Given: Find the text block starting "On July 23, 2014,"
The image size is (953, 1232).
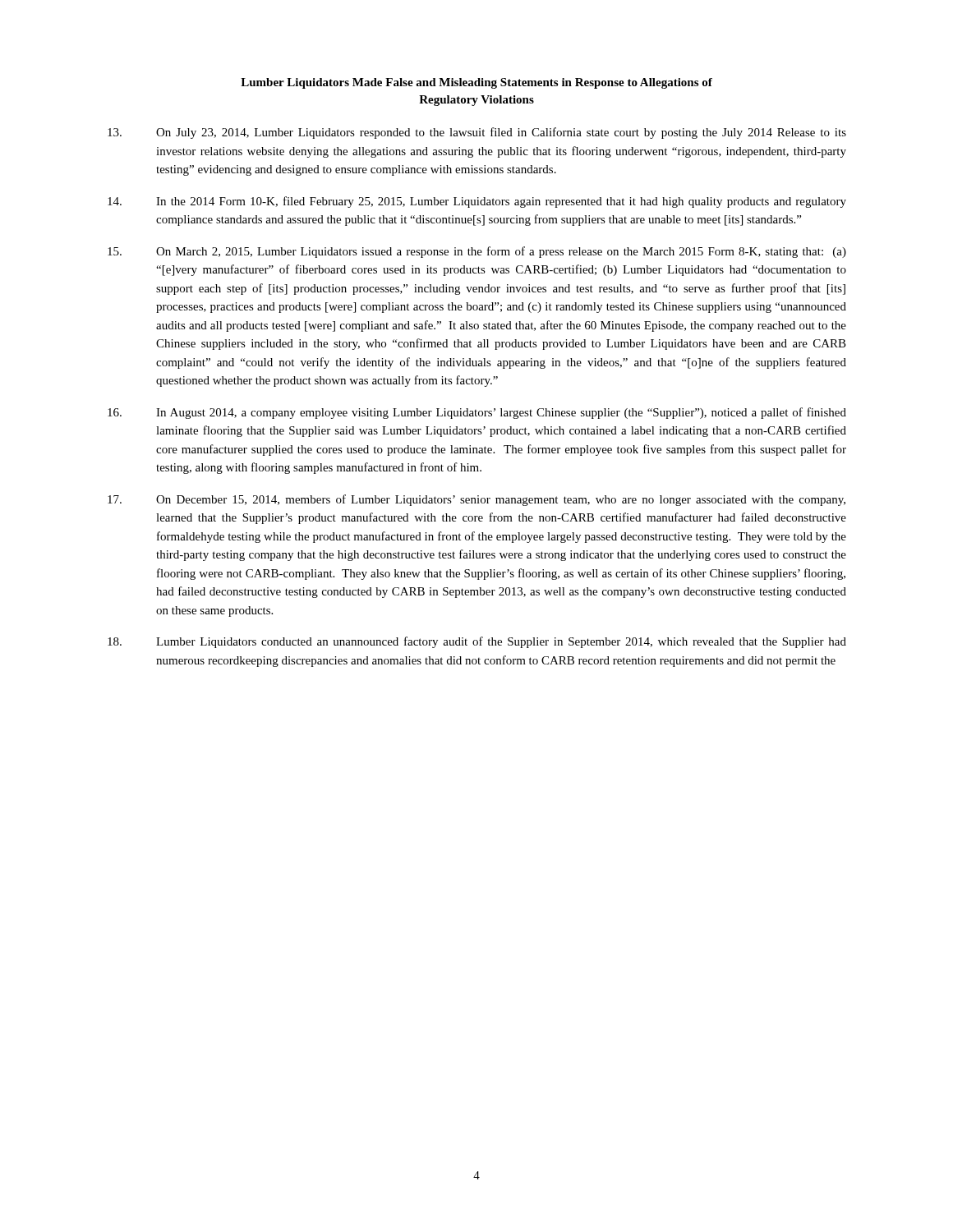Looking at the screenshot, I should pyautogui.click(x=476, y=150).
